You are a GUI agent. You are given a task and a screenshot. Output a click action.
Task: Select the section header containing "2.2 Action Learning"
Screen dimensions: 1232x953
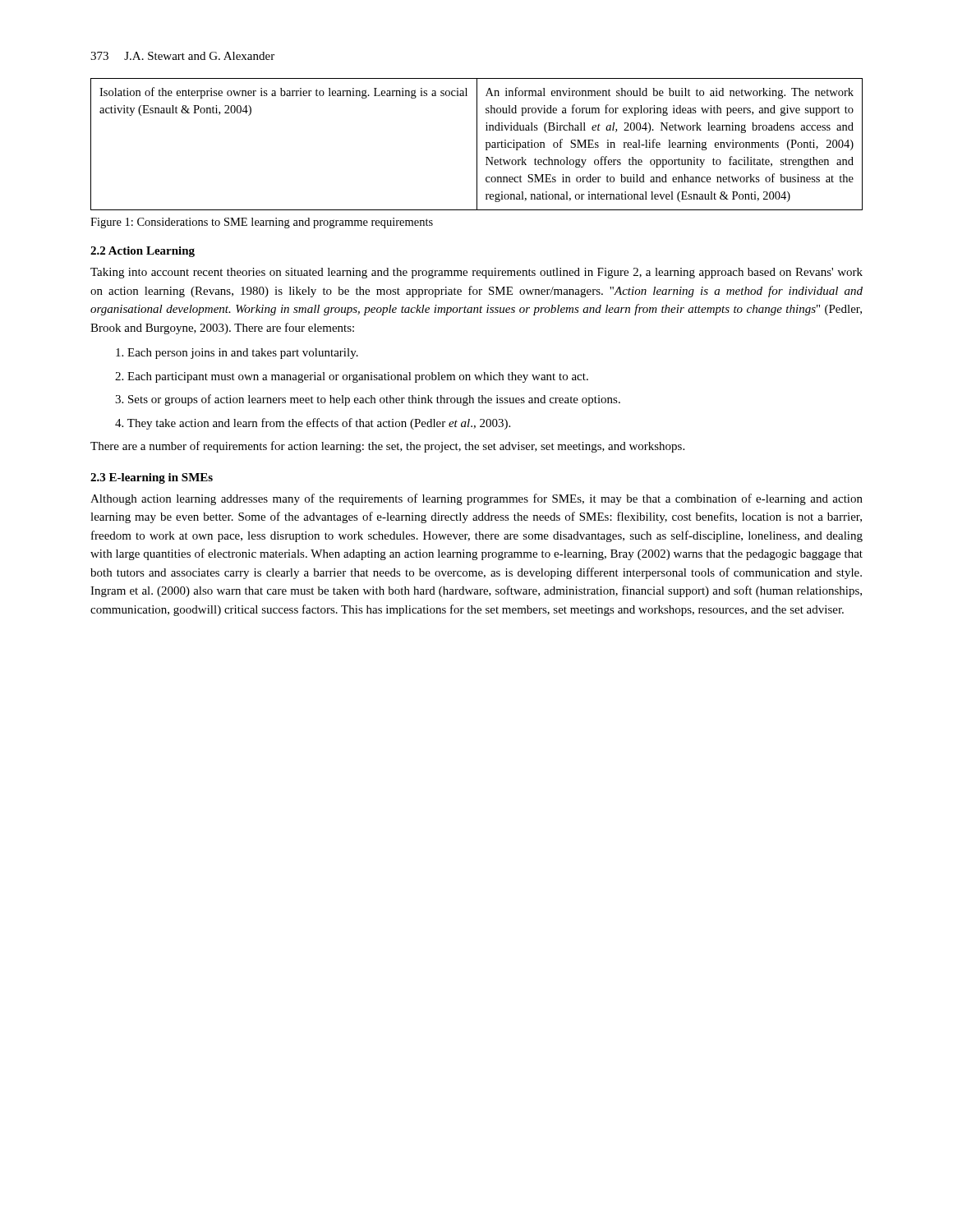tap(143, 251)
